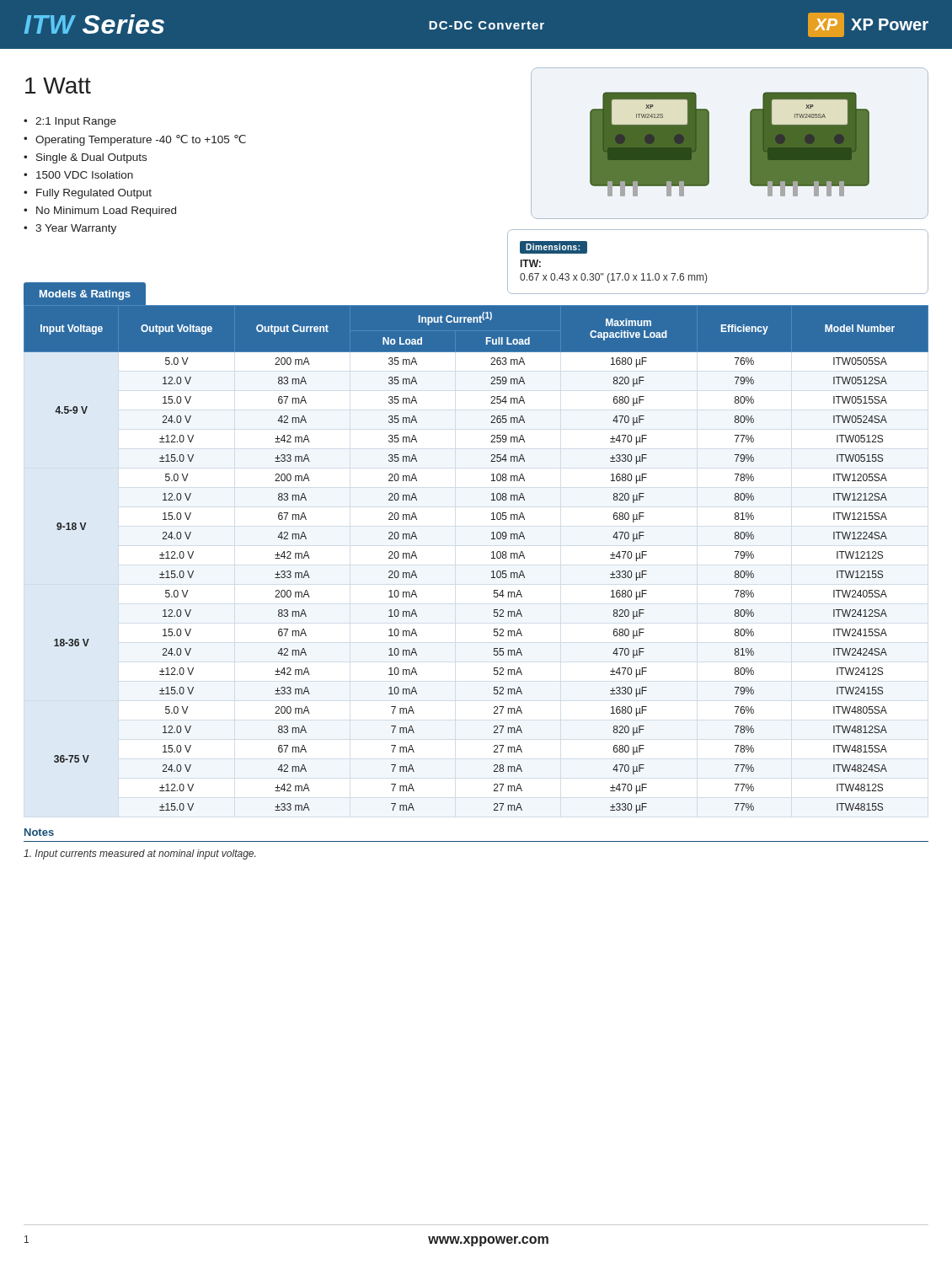Where does it say "Single & Dual Outputs"?
Viewport: 952px width, 1264px height.
tap(91, 157)
